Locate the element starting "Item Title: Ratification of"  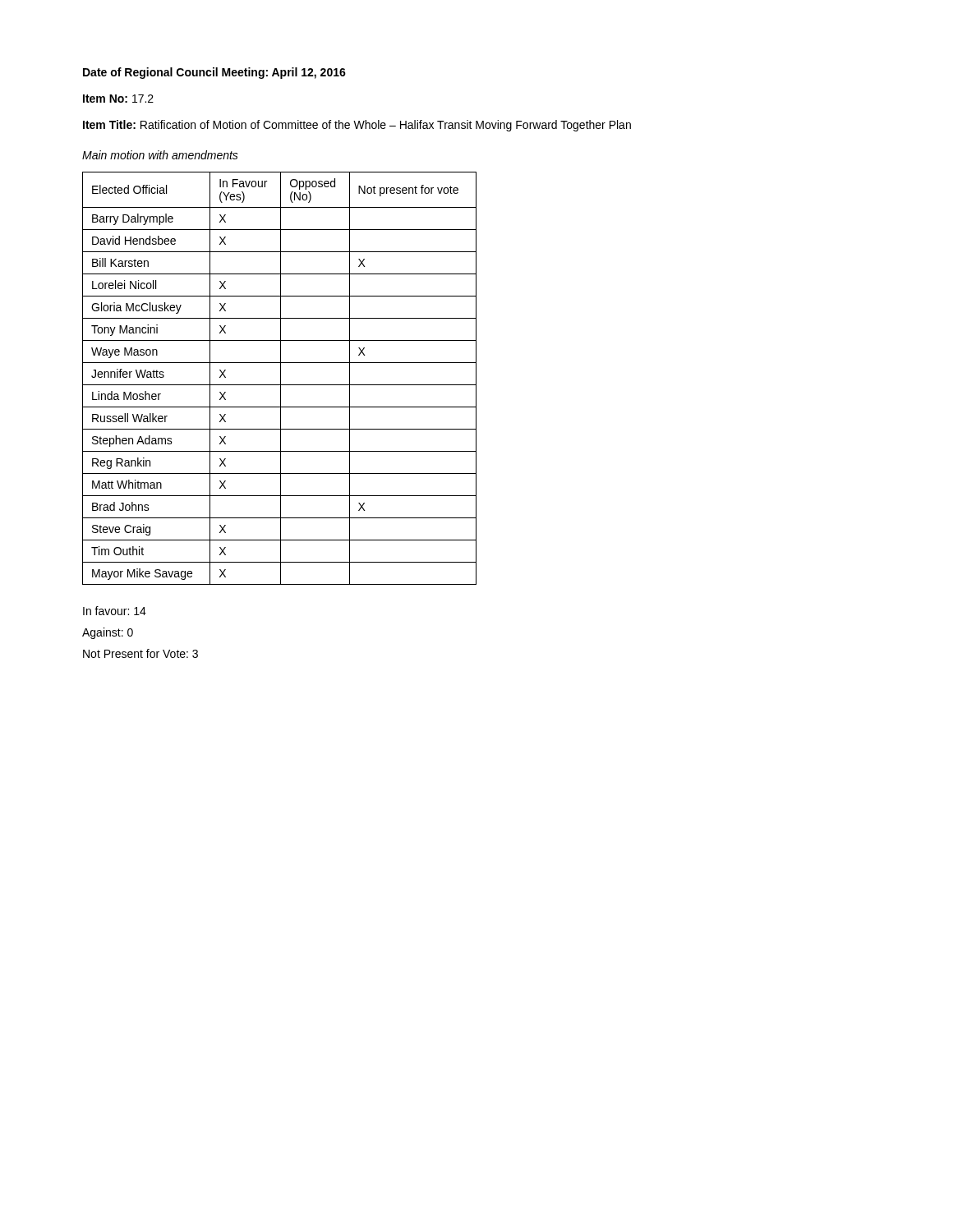357,125
